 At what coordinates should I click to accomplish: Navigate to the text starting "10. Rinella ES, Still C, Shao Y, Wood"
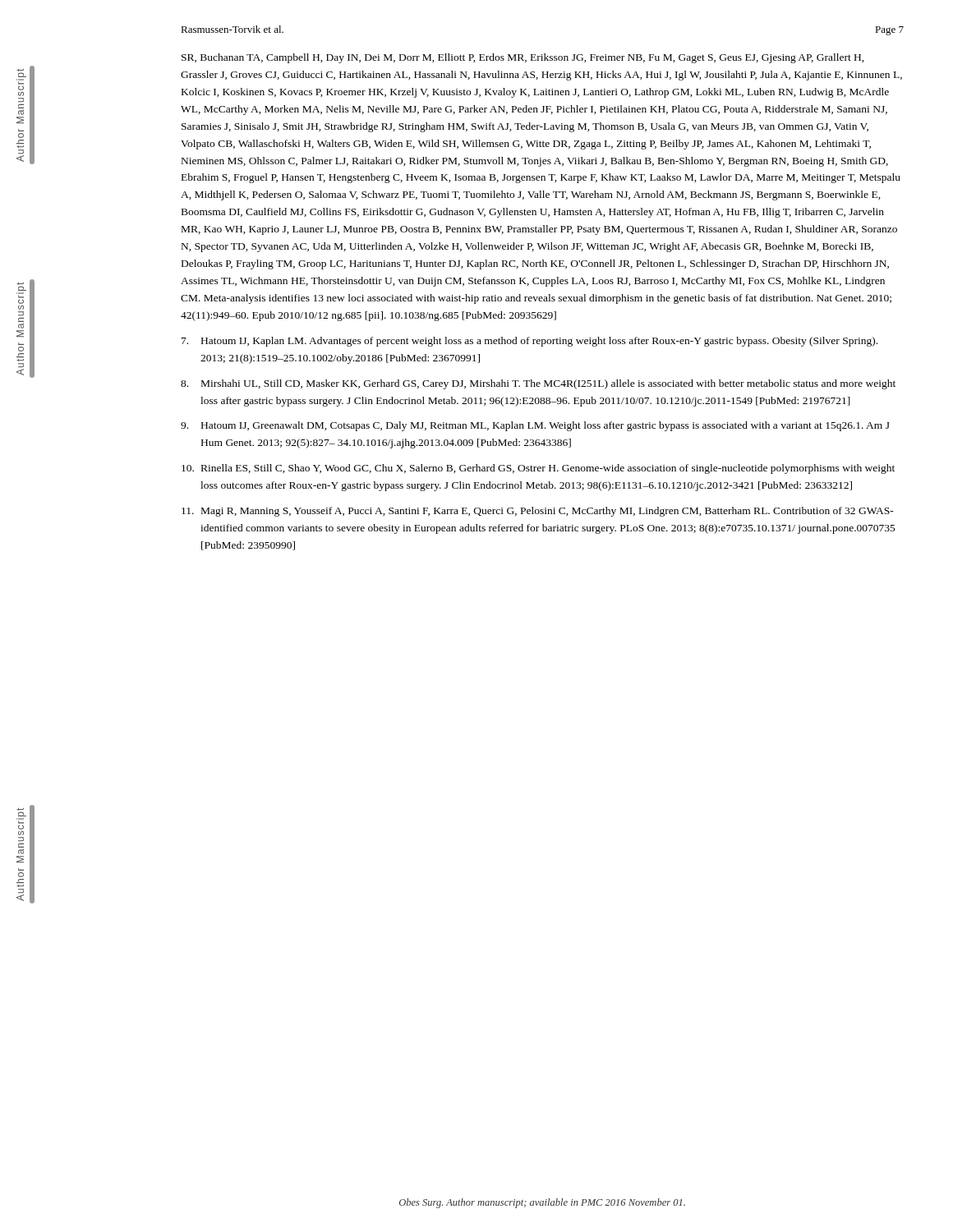pyautogui.click(x=542, y=477)
